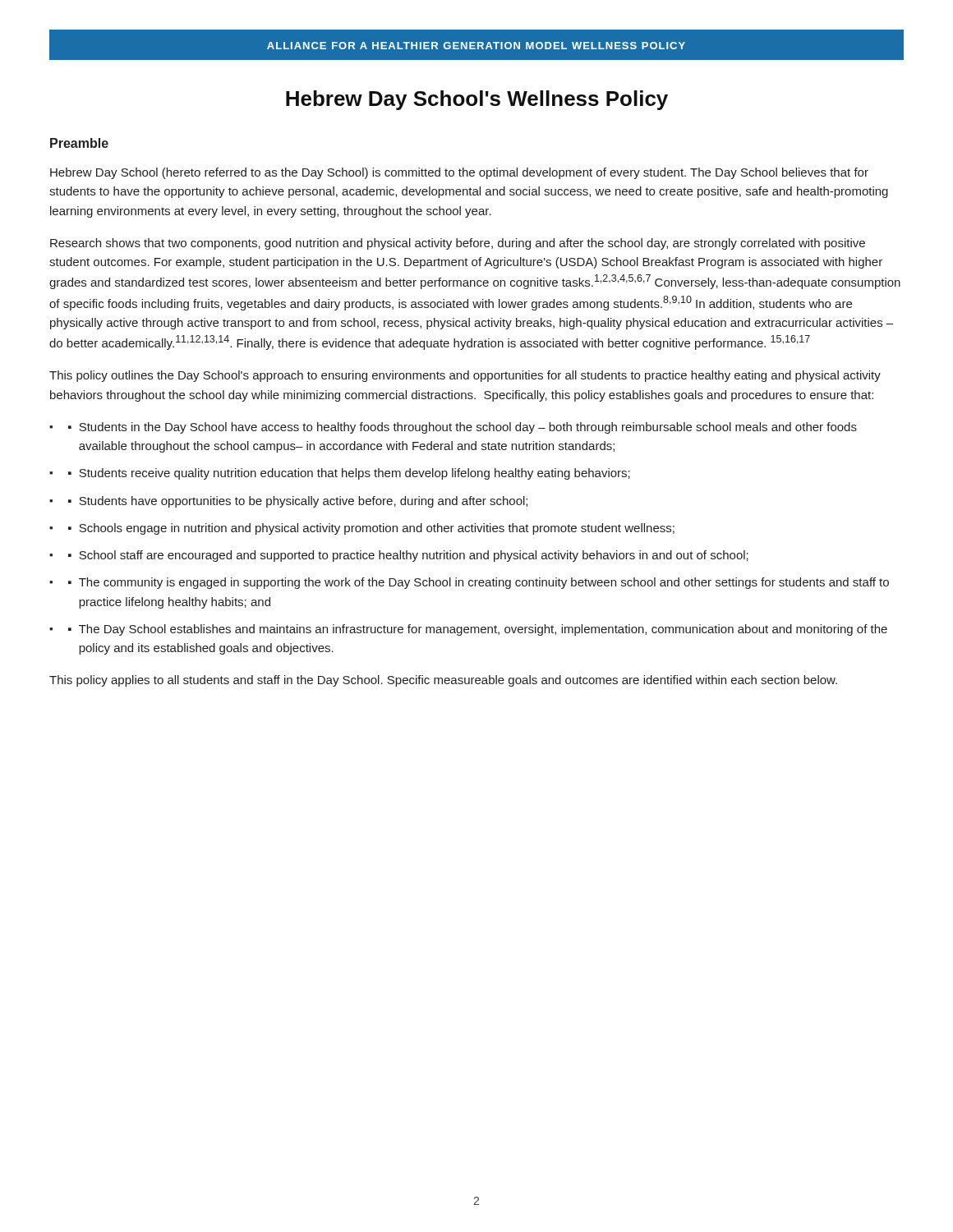The height and width of the screenshot is (1232, 953).
Task: Find the text block that reads "This policy outlines the Day School's approach"
Action: [465, 385]
